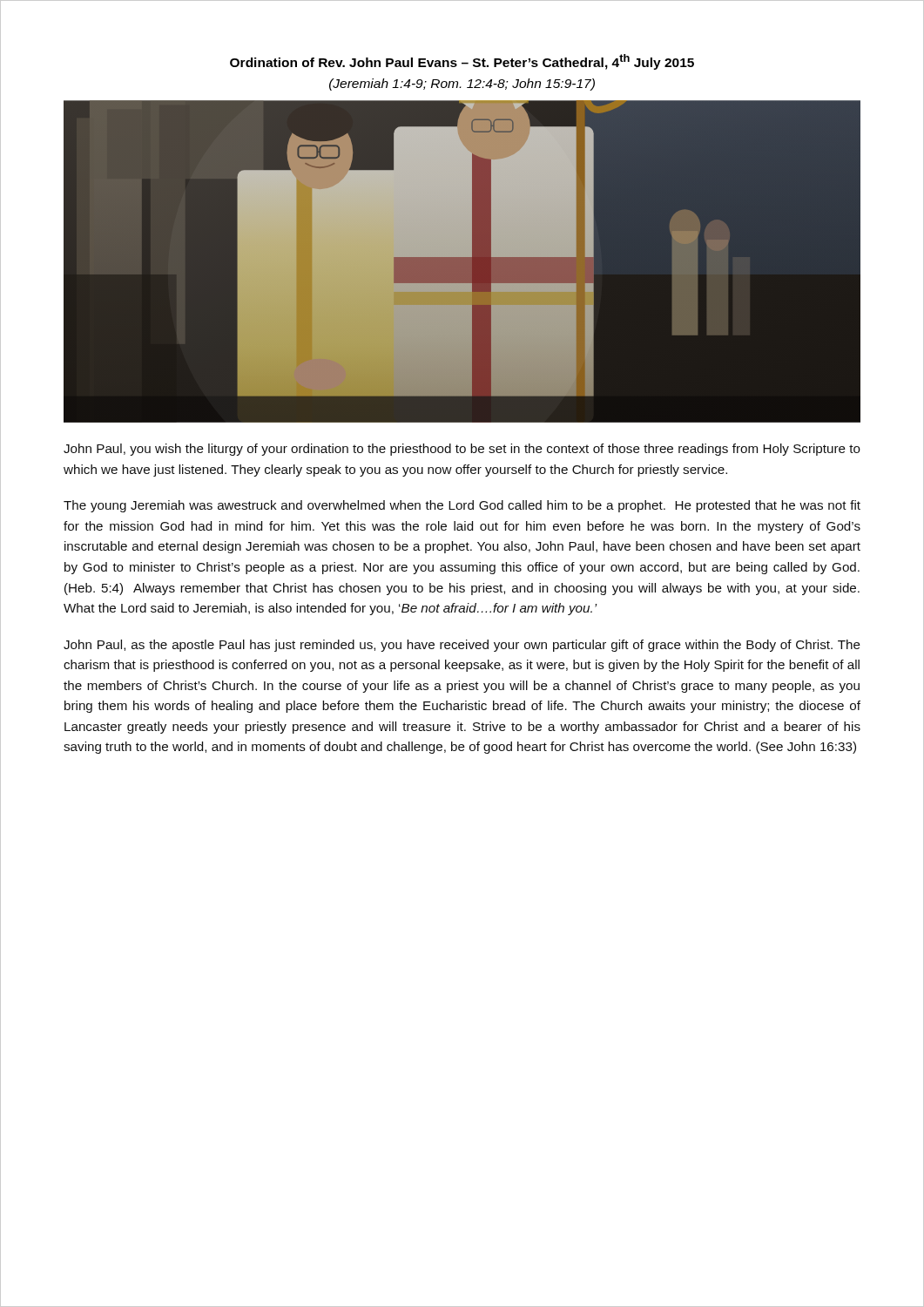Select the title that says "Ordination of Rev. John Paul Evans"
The height and width of the screenshot is (1307, 924).
click(x=462, y=61)
